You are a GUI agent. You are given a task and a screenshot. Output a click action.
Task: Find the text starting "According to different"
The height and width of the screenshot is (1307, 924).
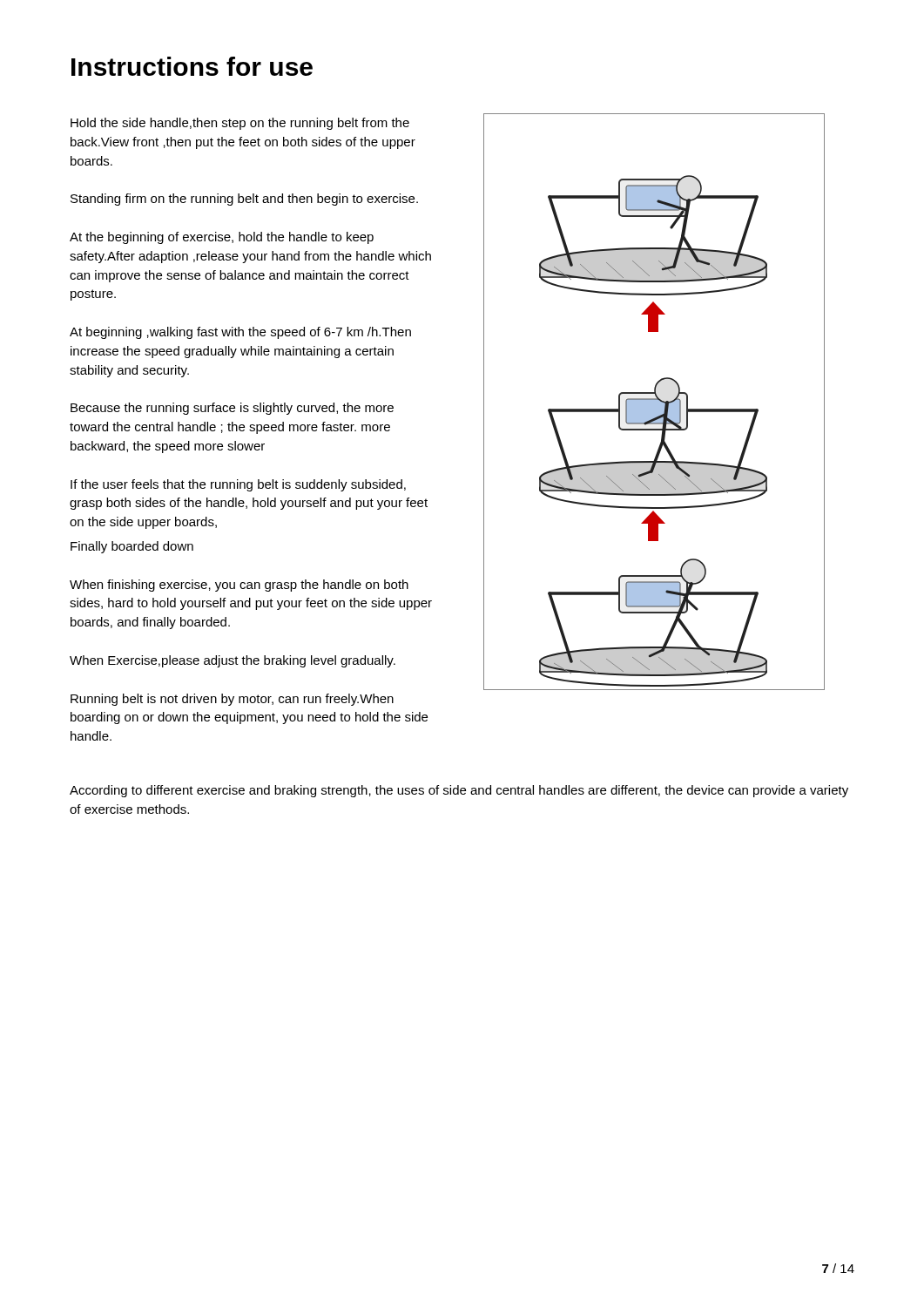pos(459,799)
